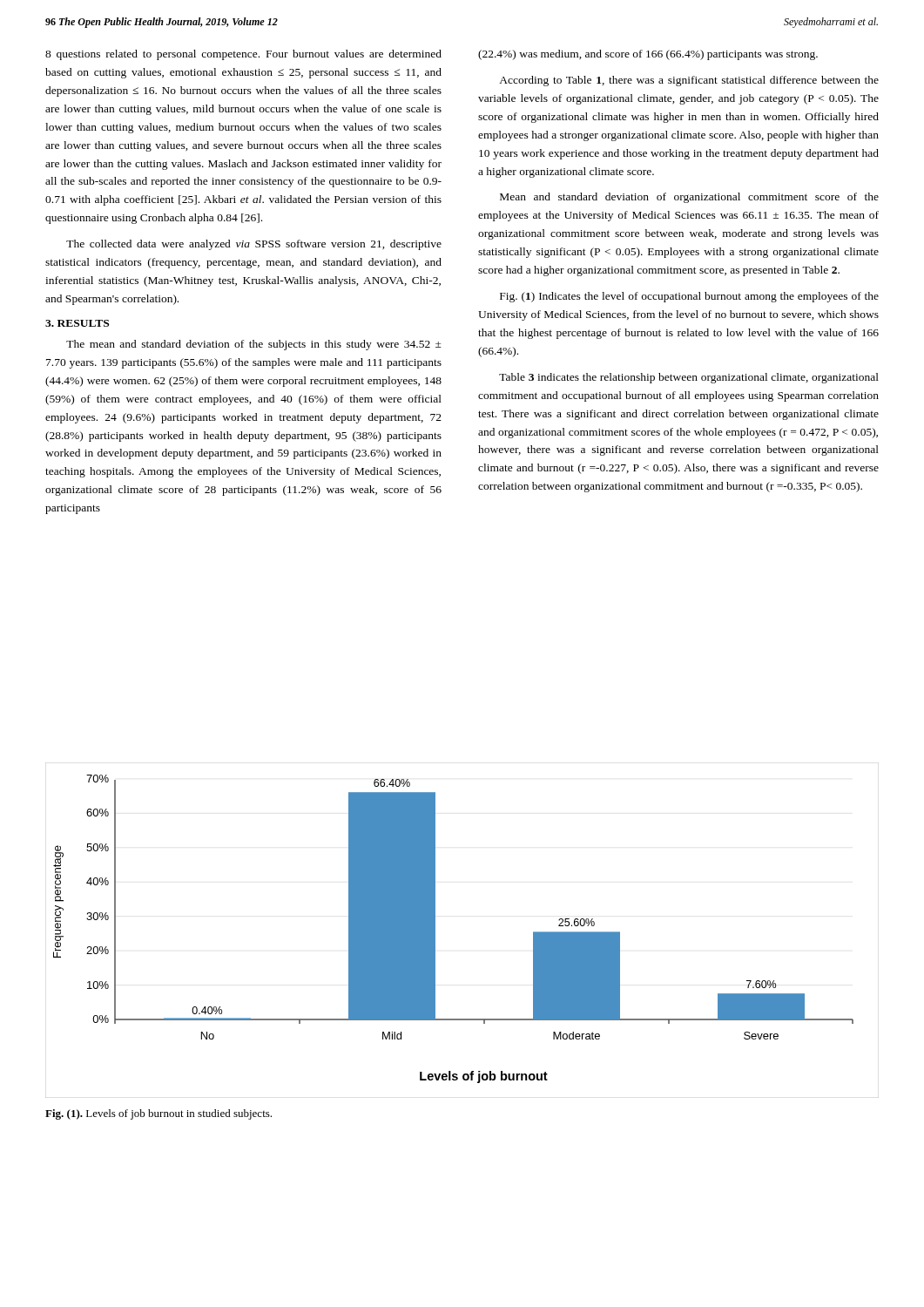The height and width of the screenshot is (1307, 924).
Task: Navigate to the block starting "According to Table 1, there was a"
Action: coord(678,126)
